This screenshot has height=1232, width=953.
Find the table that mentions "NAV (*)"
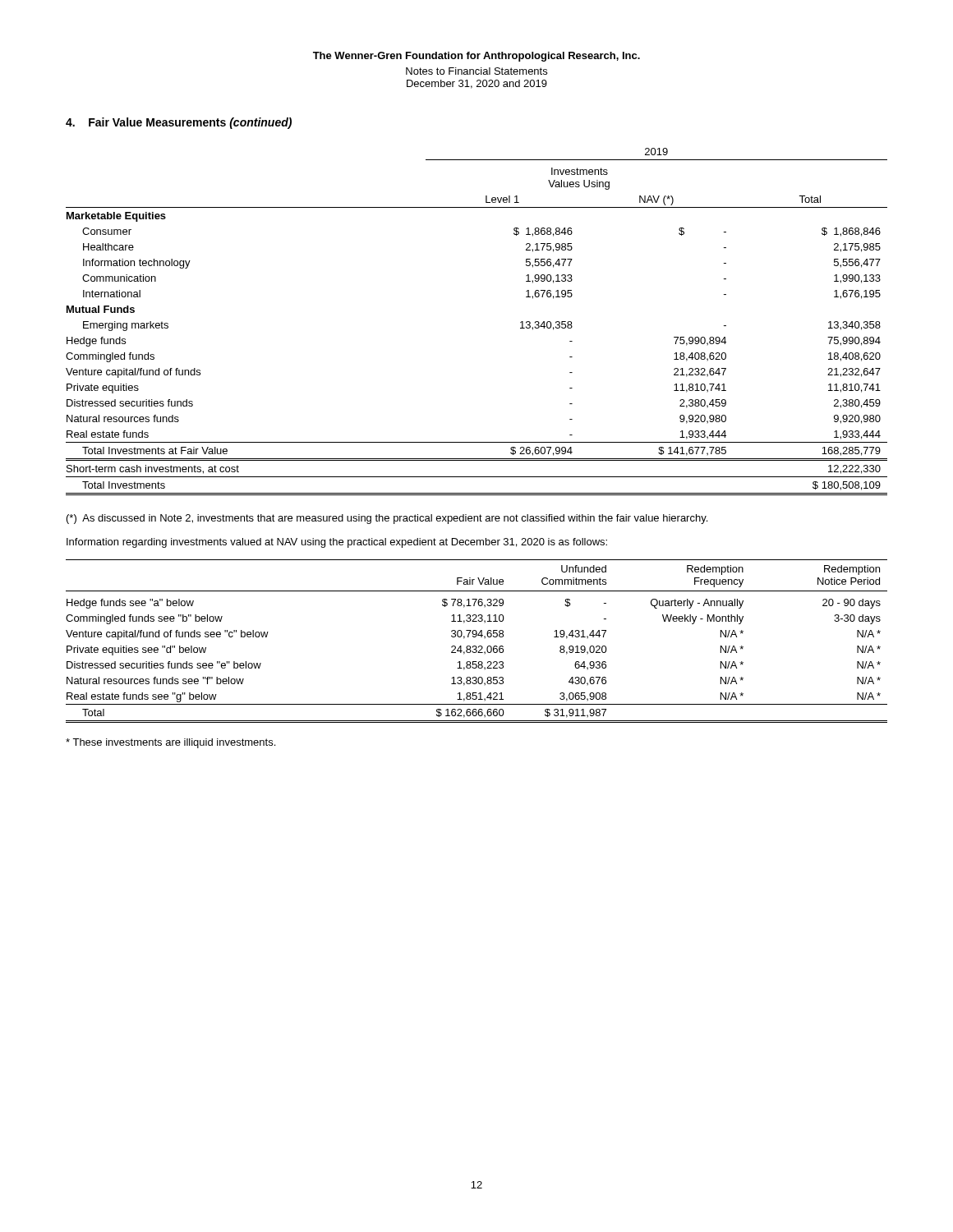(x=476, y=320)
